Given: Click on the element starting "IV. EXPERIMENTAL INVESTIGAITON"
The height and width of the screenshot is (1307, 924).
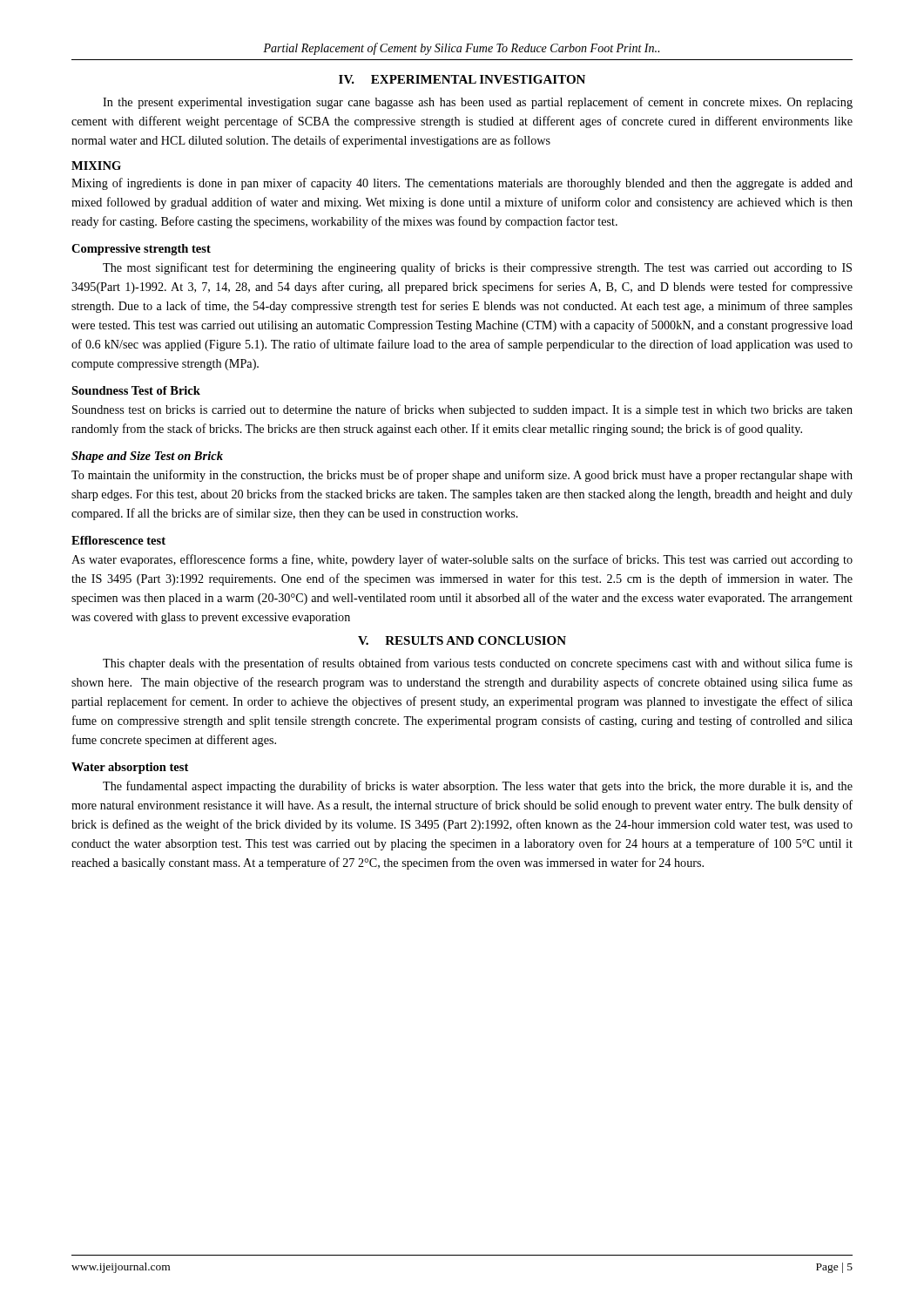Looking at the screenshot, I should tap(462, 79).
